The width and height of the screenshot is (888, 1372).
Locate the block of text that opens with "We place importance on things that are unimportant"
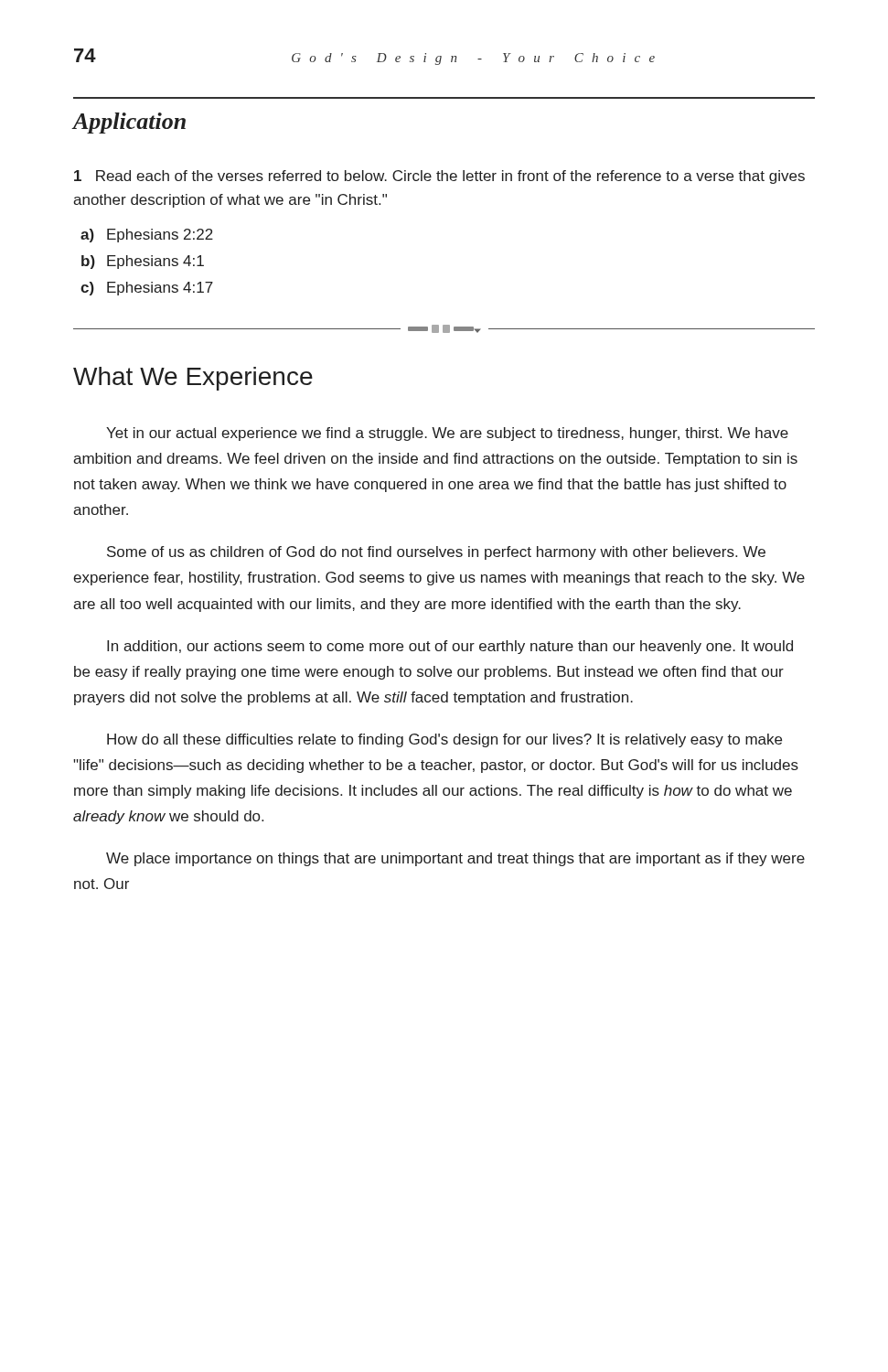tap(439, 871)
